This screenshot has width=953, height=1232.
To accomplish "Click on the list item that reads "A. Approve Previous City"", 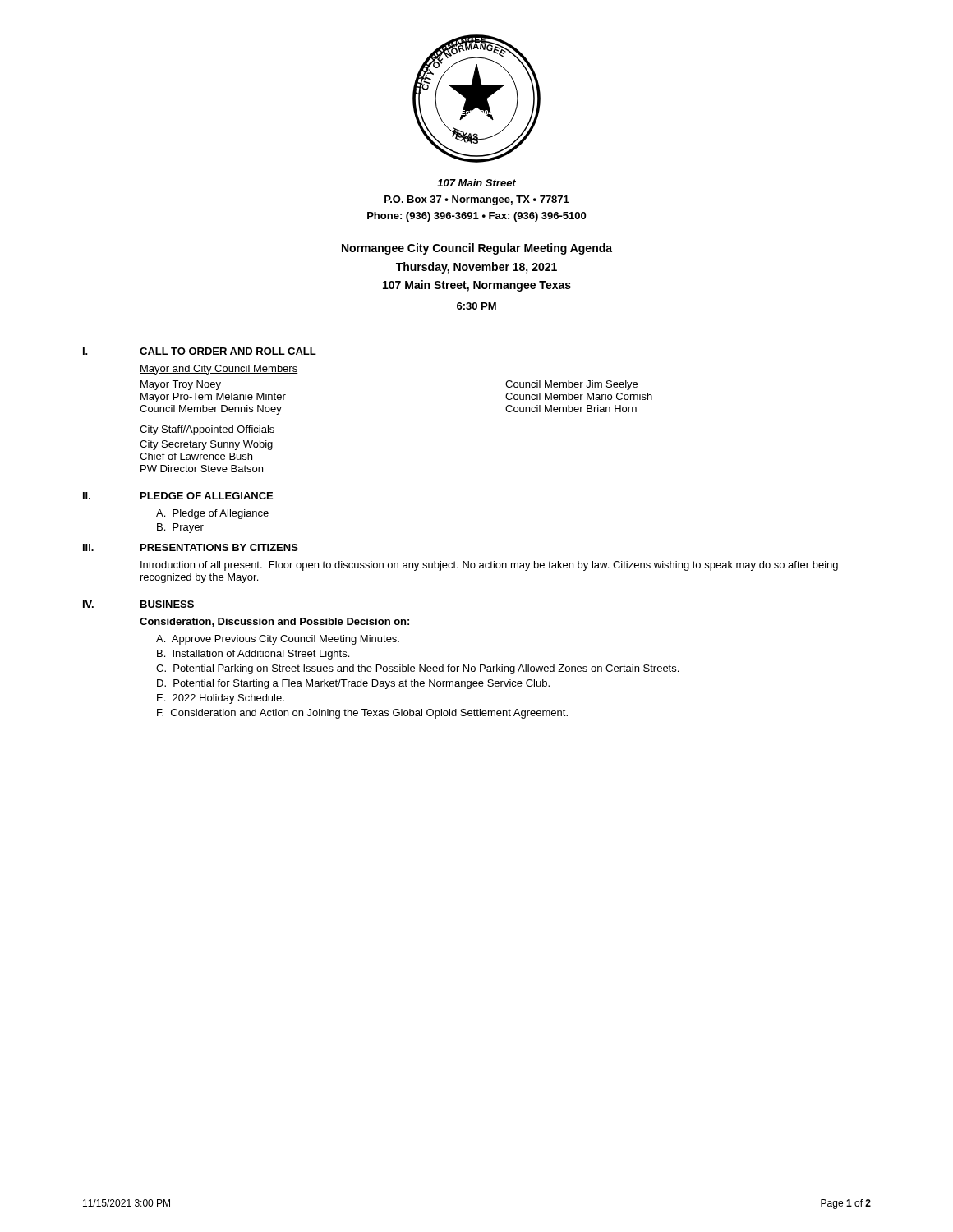I will tap(278, 638).
